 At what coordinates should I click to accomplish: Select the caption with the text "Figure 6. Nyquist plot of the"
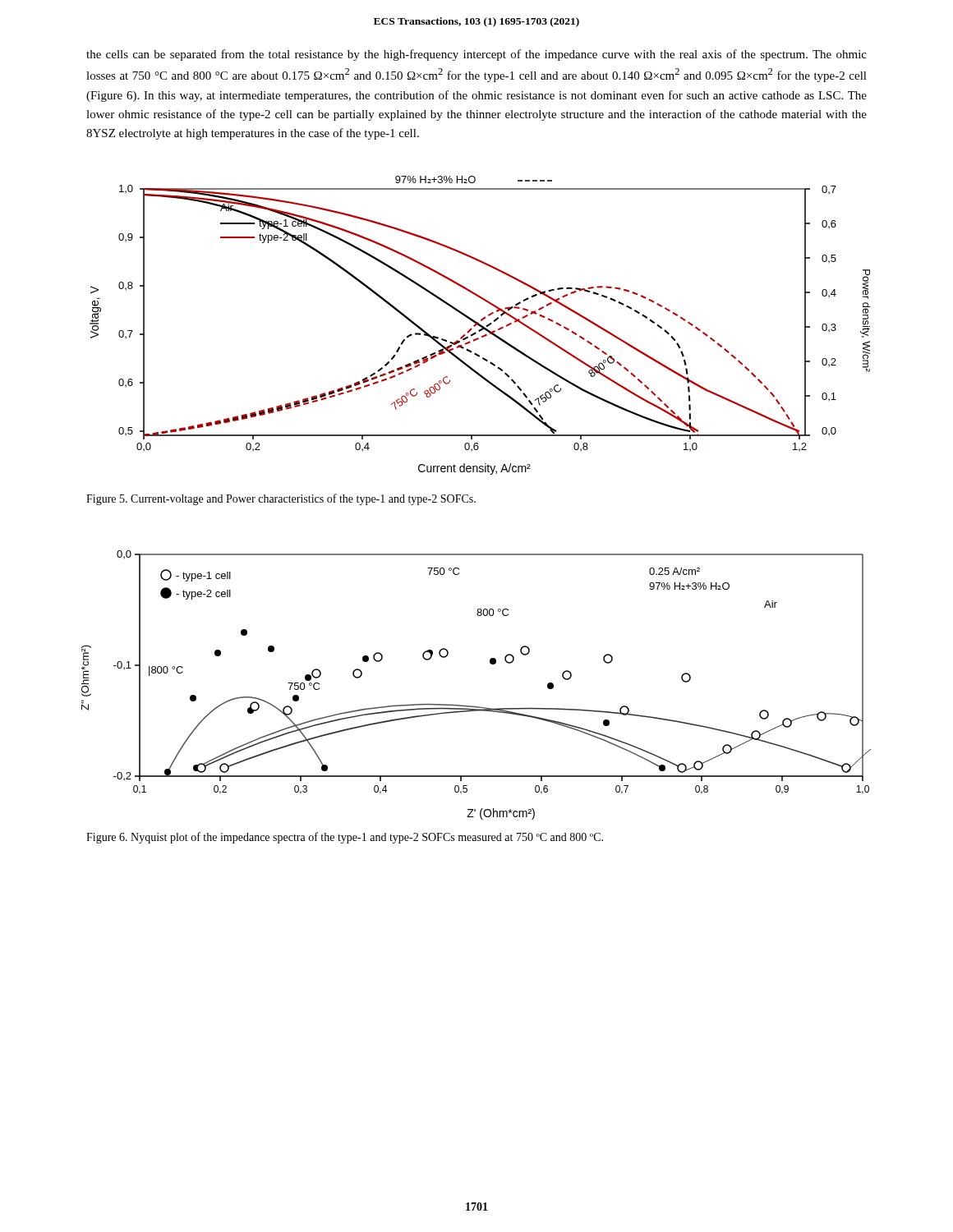pyautogui.click(x=345, y=837)
